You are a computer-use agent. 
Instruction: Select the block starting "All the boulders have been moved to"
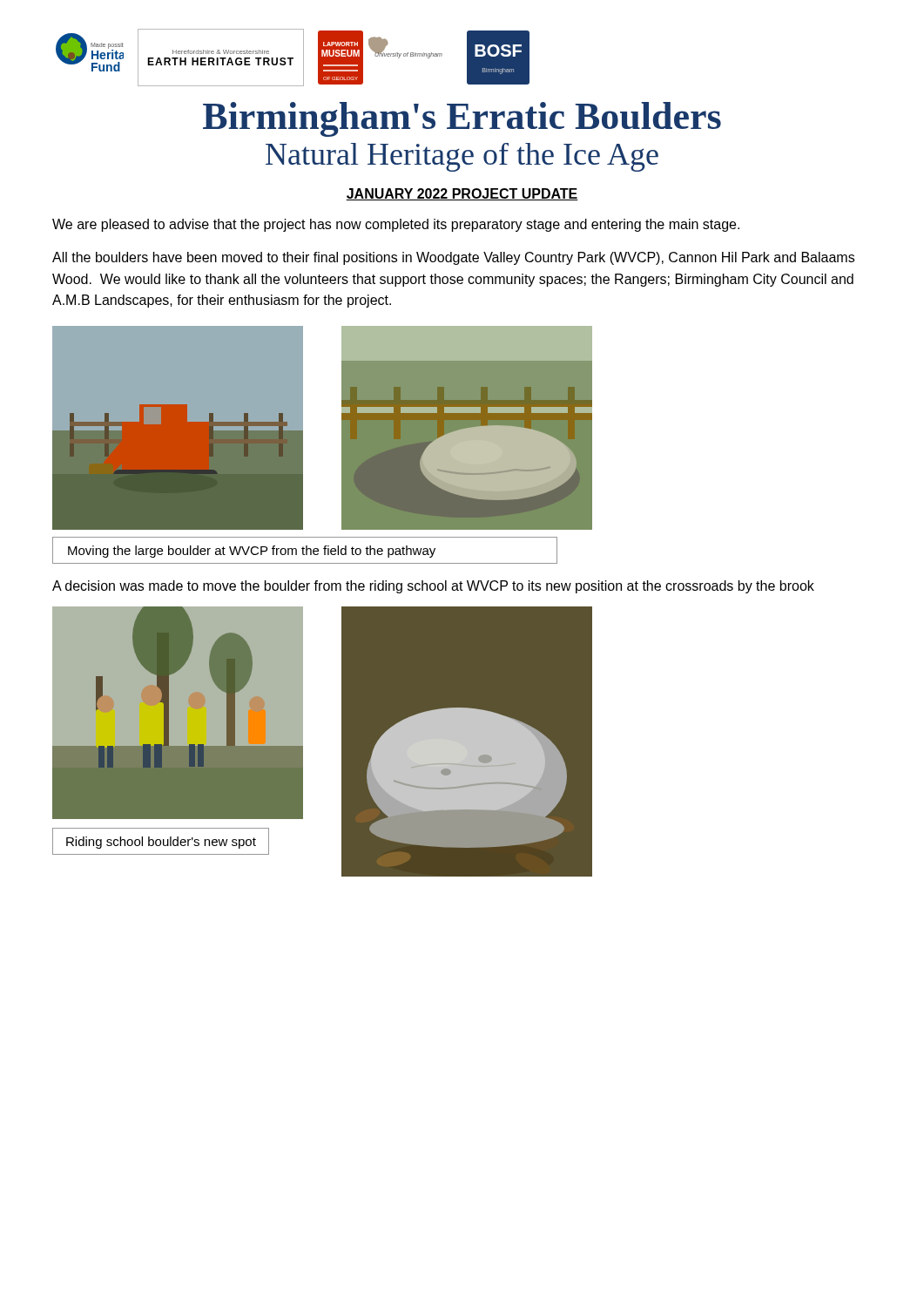point(454,279)
